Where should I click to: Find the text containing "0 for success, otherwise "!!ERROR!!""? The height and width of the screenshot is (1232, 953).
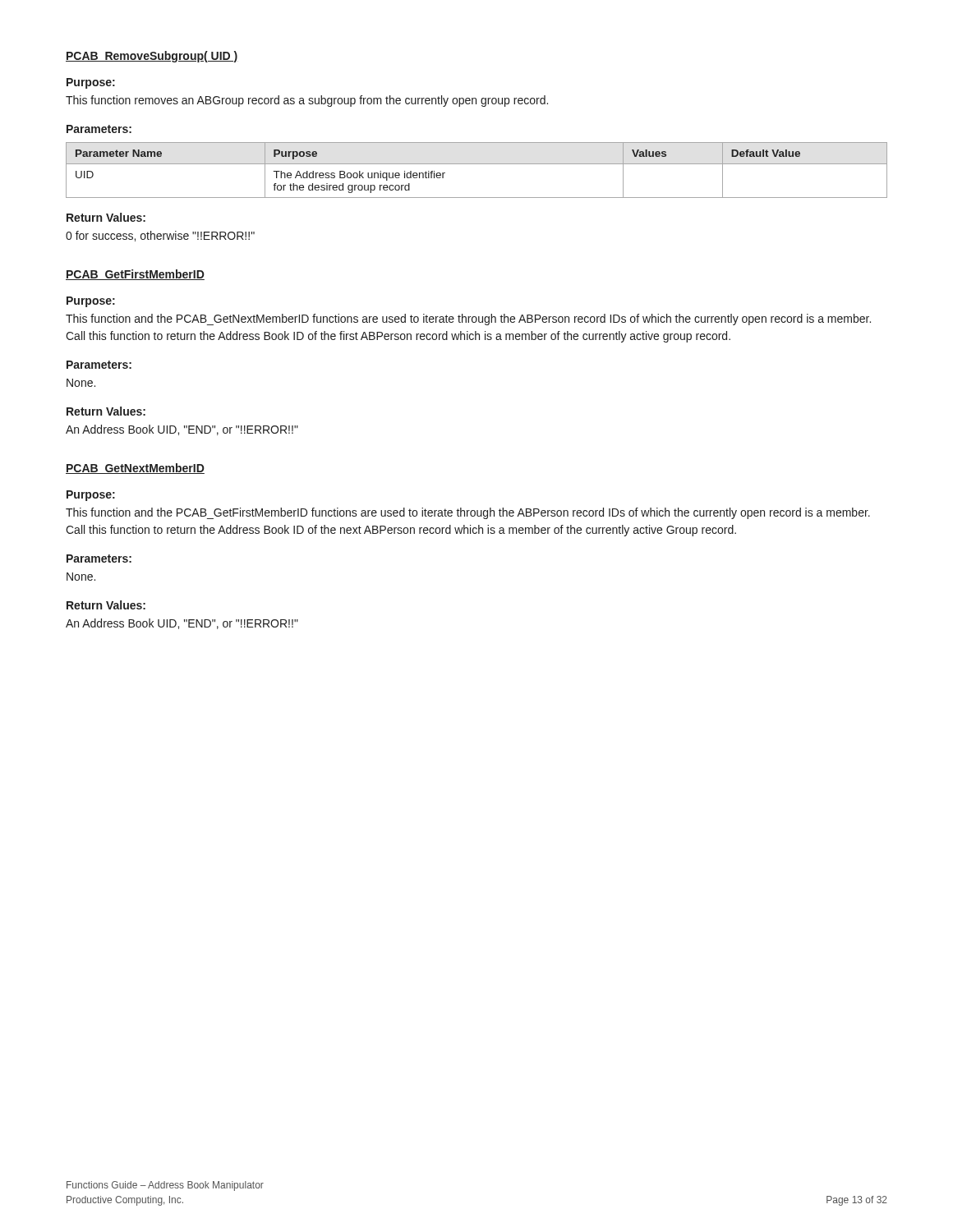click(160, 236)
